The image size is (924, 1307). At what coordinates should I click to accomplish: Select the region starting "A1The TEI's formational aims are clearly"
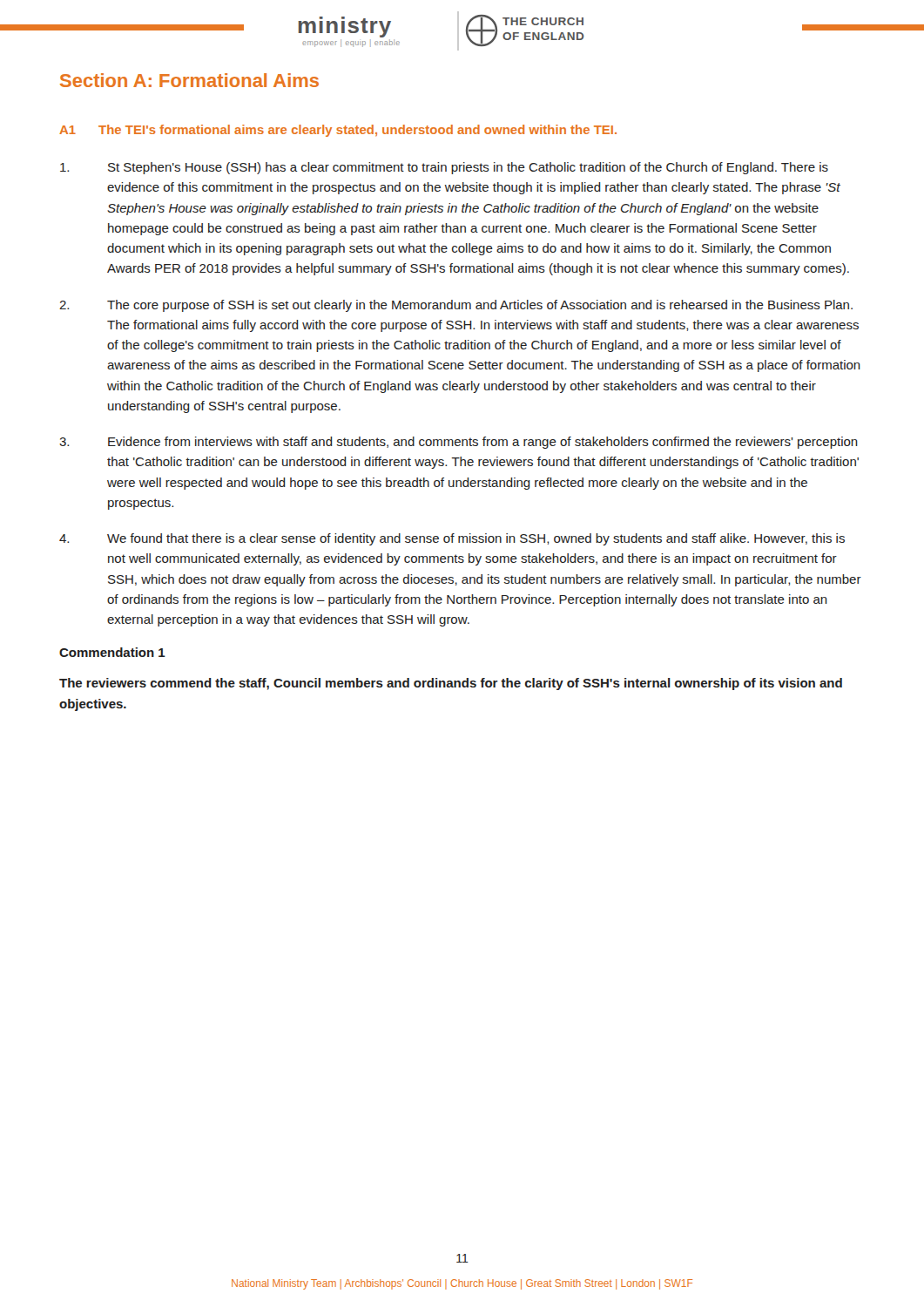click(460, 129)
